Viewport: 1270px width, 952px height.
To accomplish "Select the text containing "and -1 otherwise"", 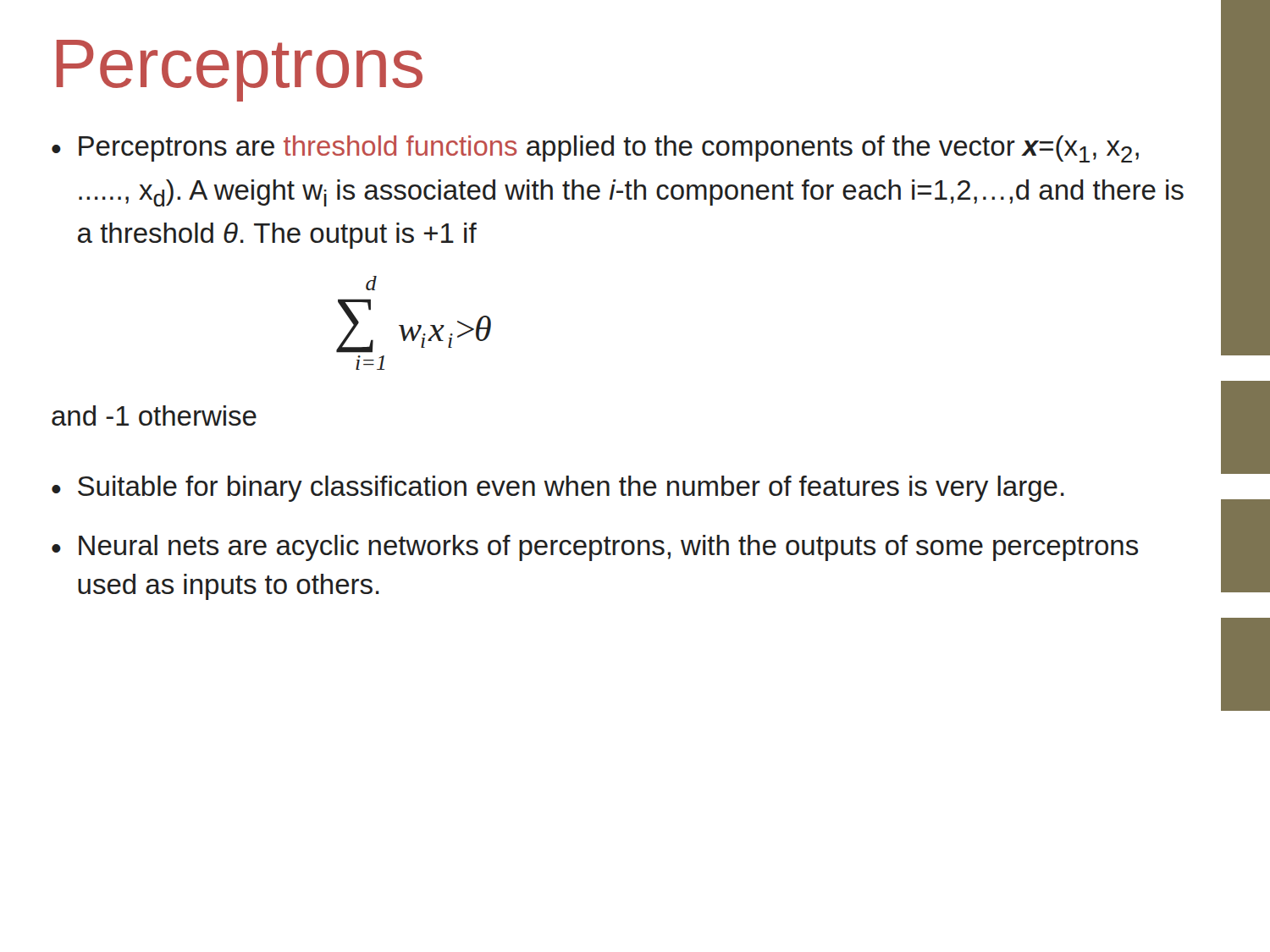I will (x=154, y=416).
